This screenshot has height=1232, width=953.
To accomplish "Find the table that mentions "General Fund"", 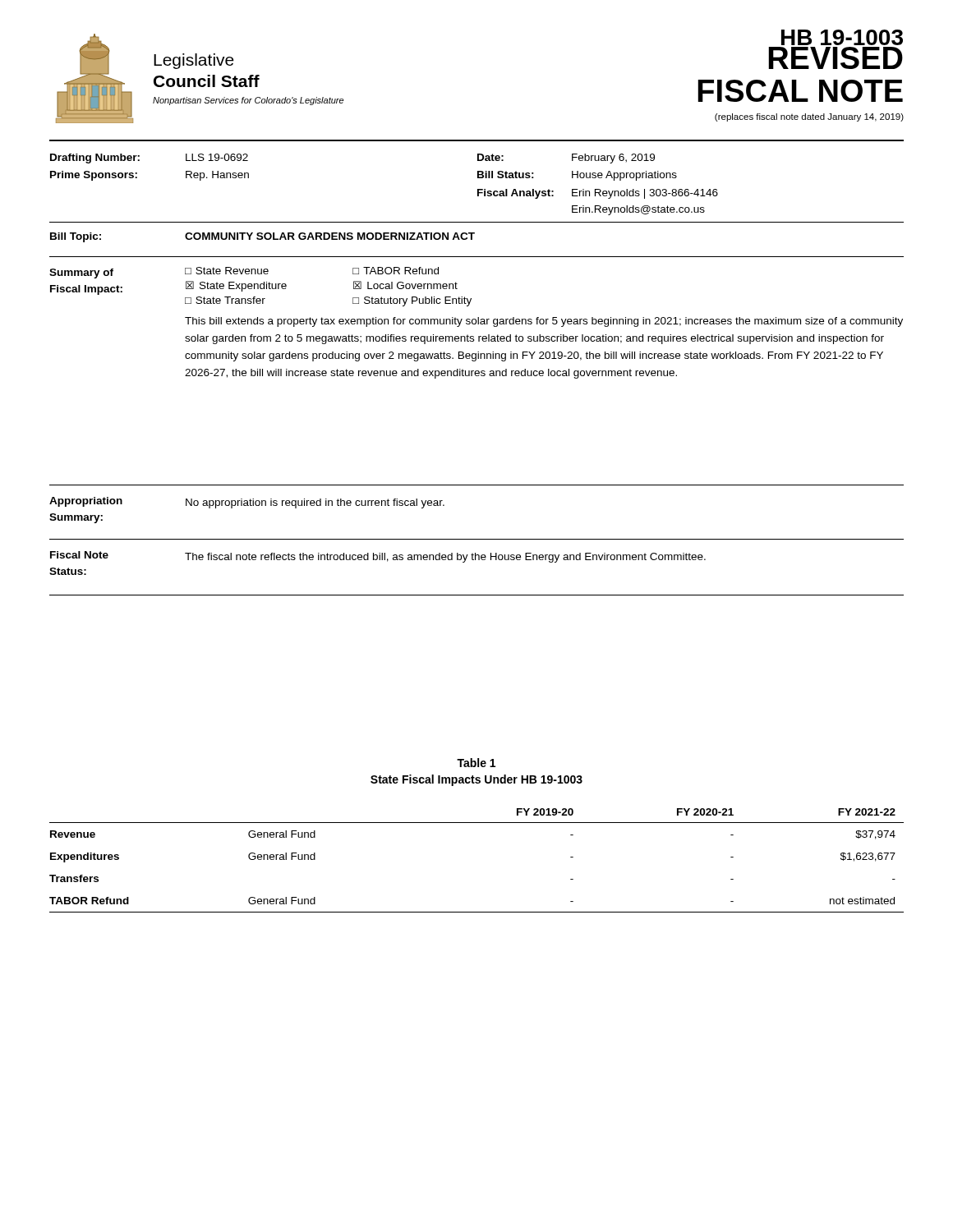I will (476, 857).
